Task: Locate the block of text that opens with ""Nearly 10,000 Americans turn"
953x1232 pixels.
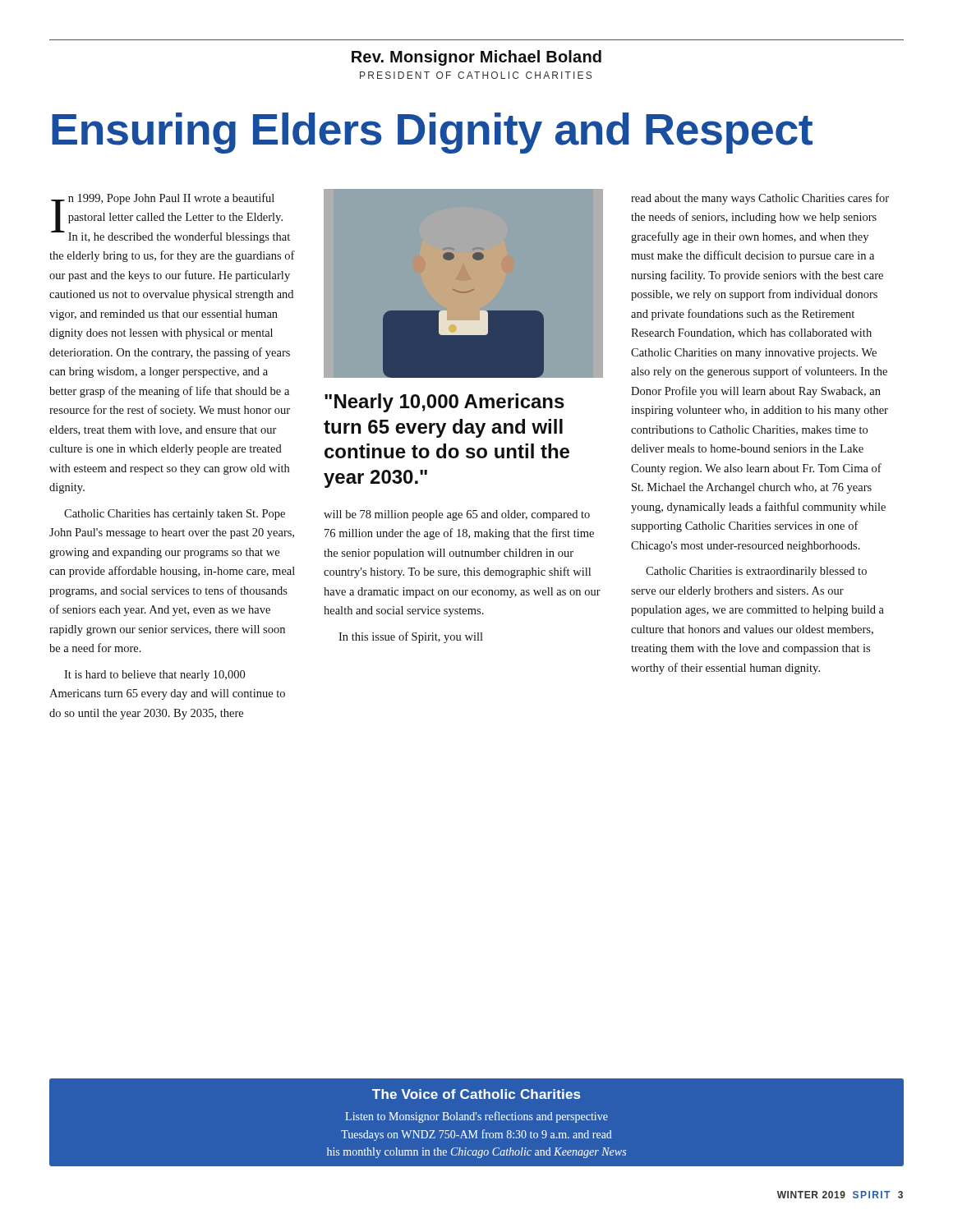Action: (463, 440)
